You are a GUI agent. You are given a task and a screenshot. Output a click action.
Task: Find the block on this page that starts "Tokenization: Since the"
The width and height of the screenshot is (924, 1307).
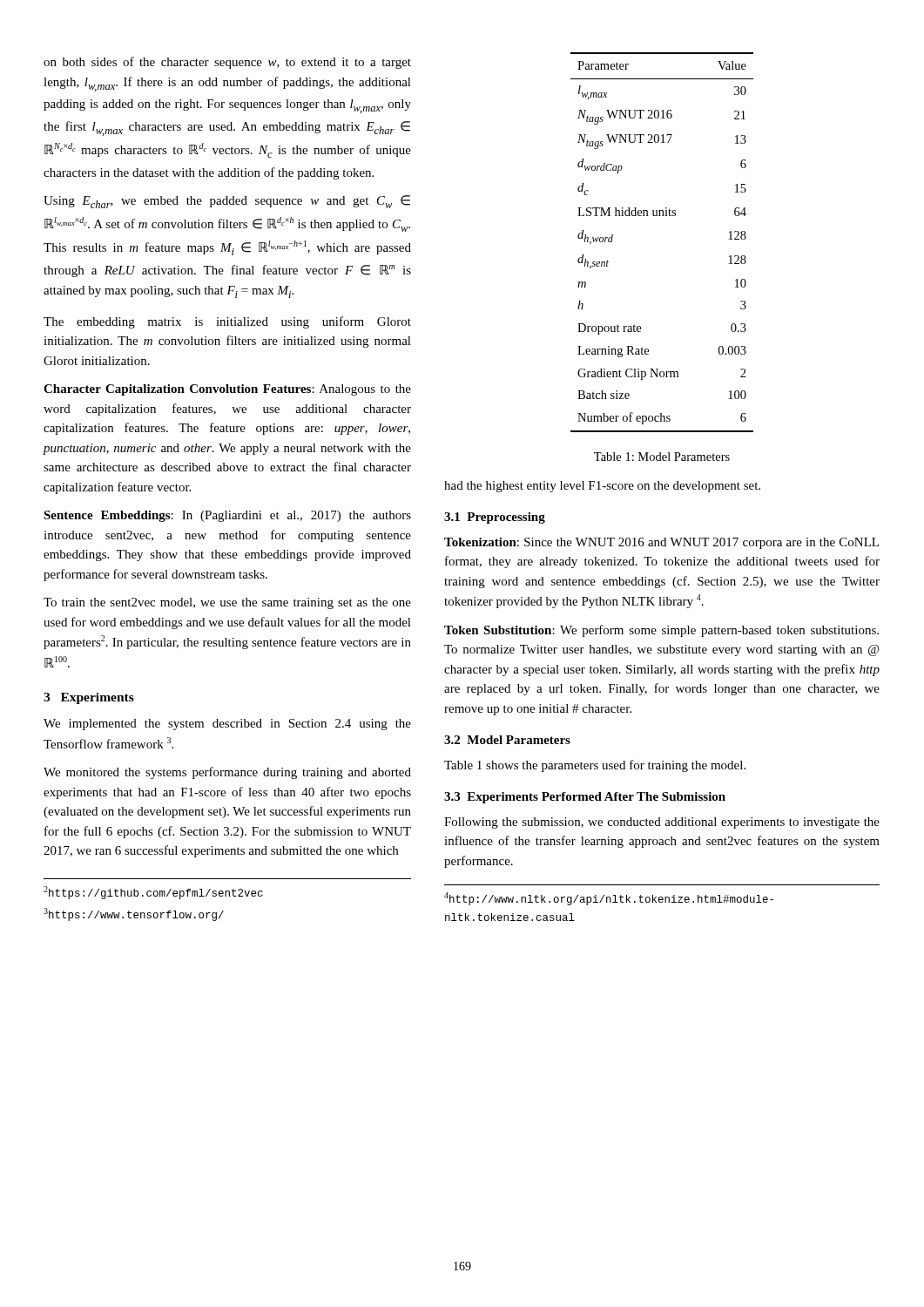662,572
